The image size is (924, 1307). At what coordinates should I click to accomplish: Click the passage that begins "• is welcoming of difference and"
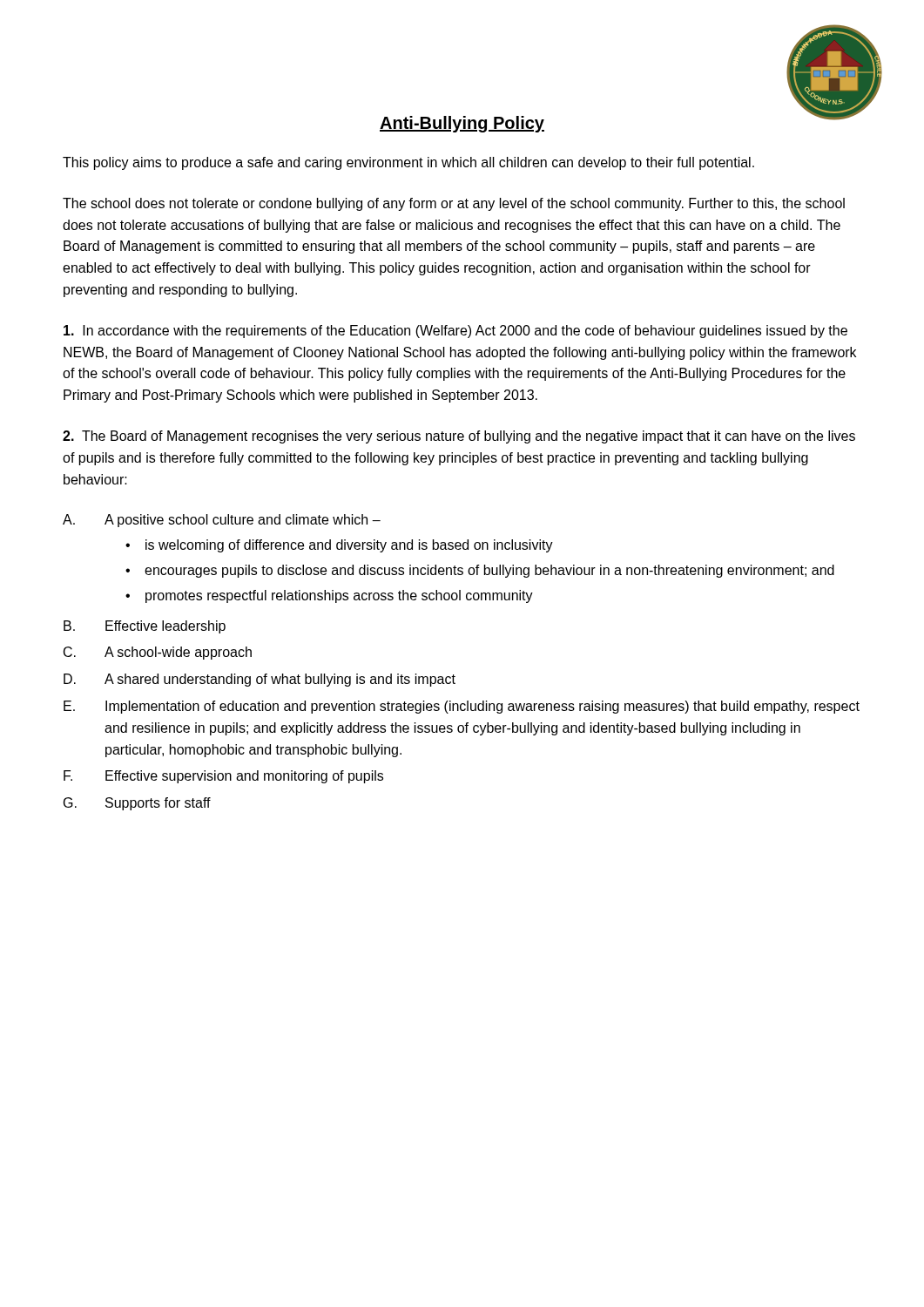pyautogui.click(x=493, y=546)
